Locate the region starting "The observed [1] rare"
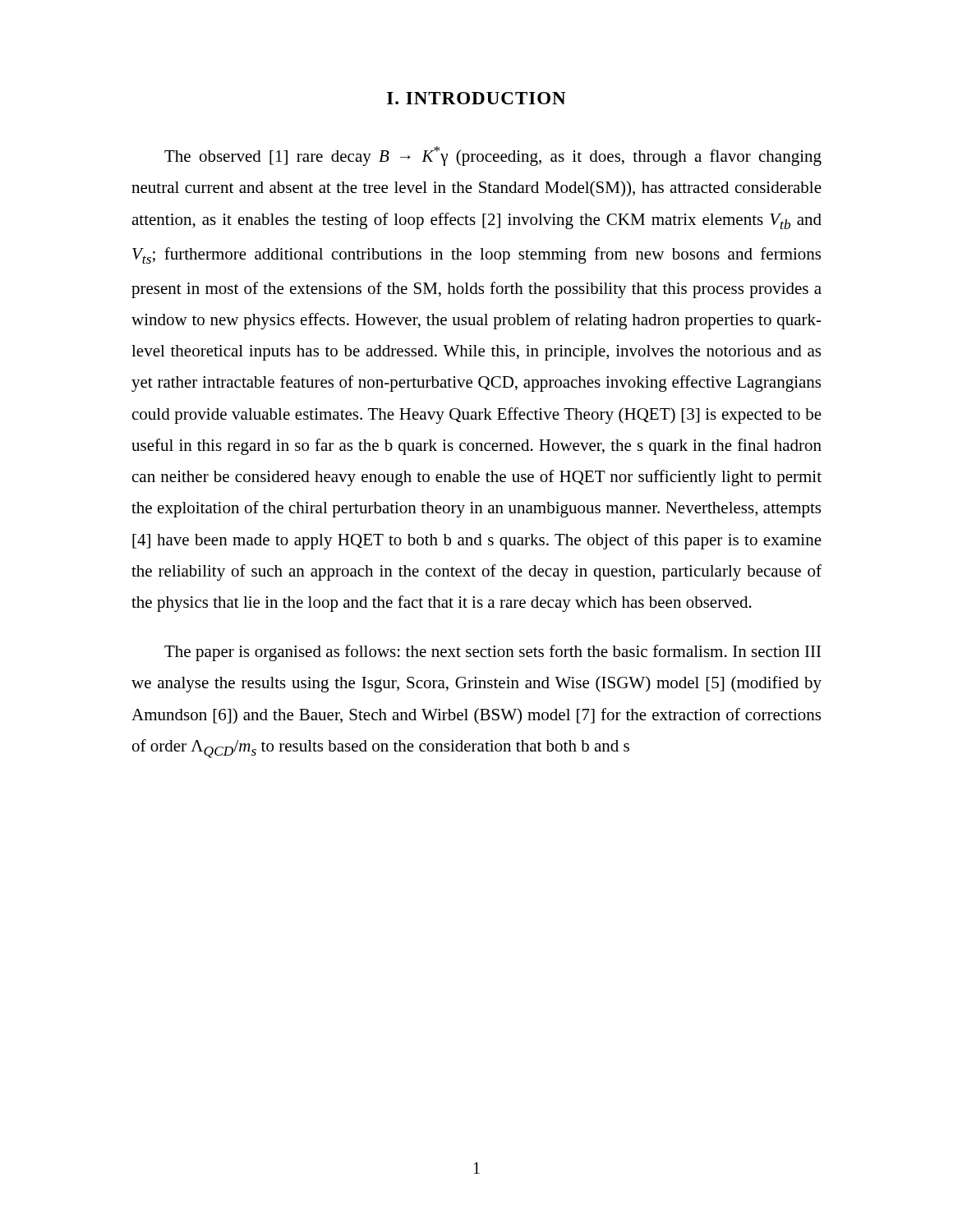Screen dimensions: 1232x953 tap(476, 377)
